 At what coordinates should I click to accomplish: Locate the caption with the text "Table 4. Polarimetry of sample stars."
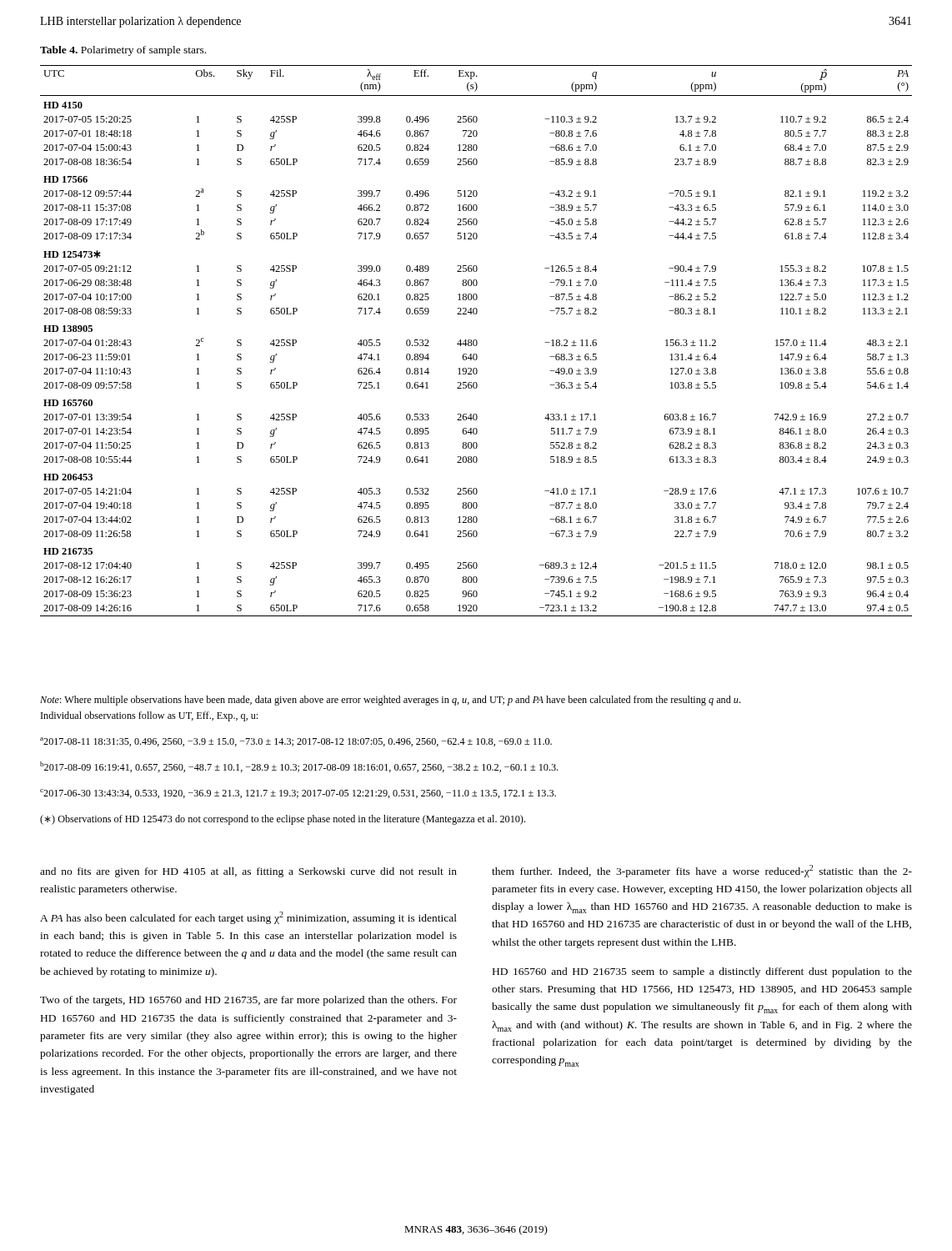pos(123,50)
